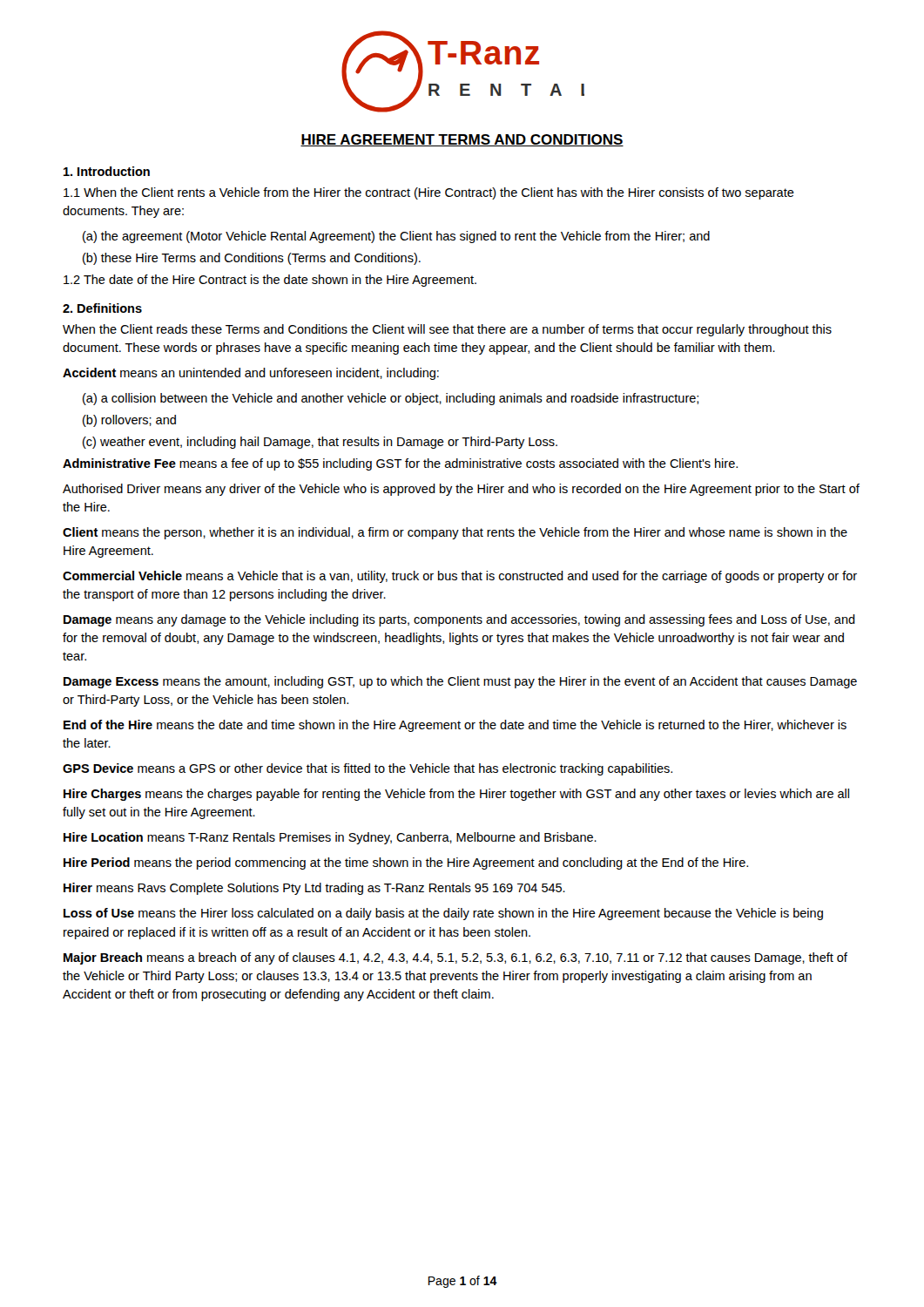Locate the logo
The width and height of the screenshot is (924, 1307).
(x=462, y=61)
